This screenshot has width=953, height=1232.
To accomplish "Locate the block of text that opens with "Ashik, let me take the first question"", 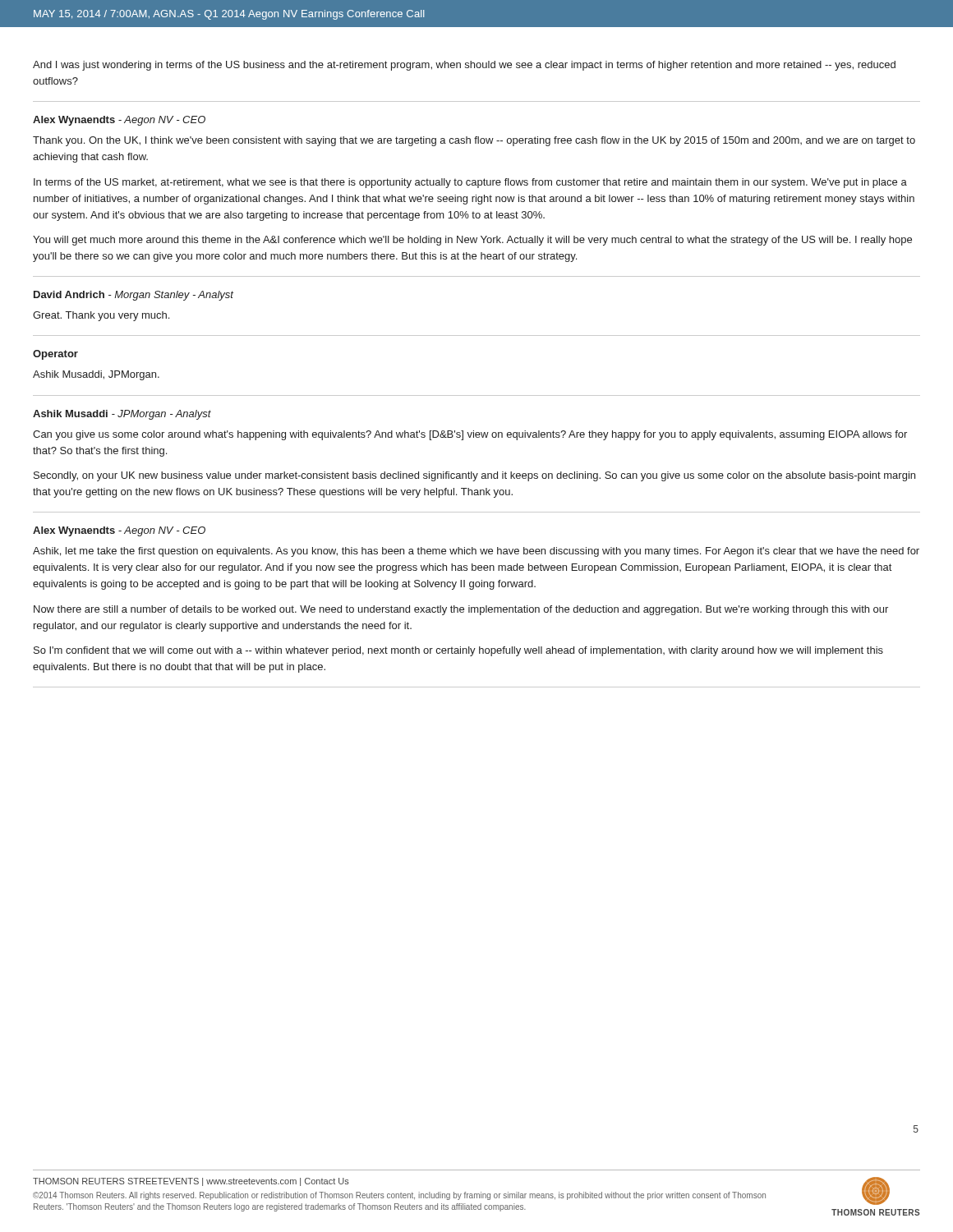I will [476, 567].
